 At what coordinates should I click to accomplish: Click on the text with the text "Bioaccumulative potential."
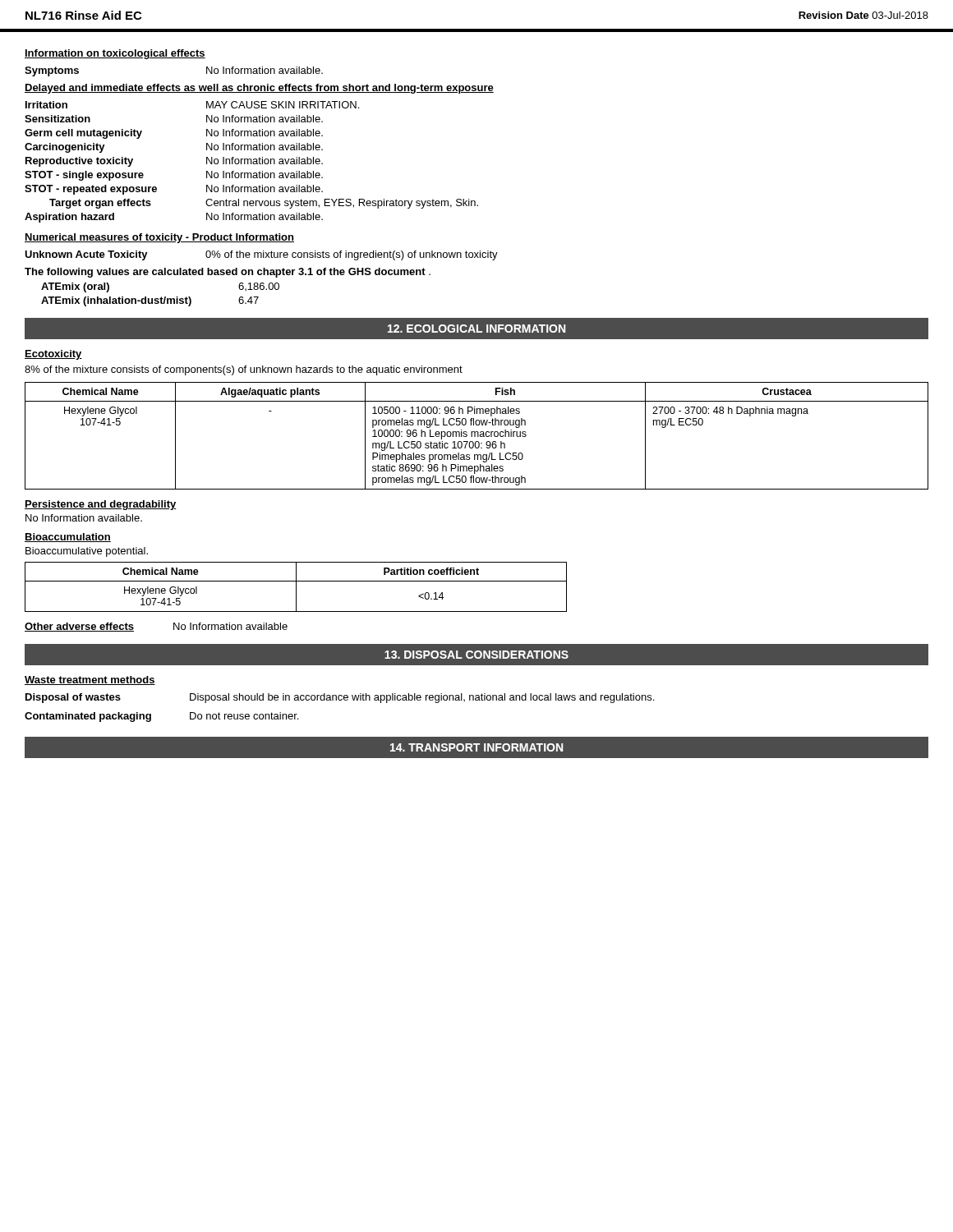point(87,551)
